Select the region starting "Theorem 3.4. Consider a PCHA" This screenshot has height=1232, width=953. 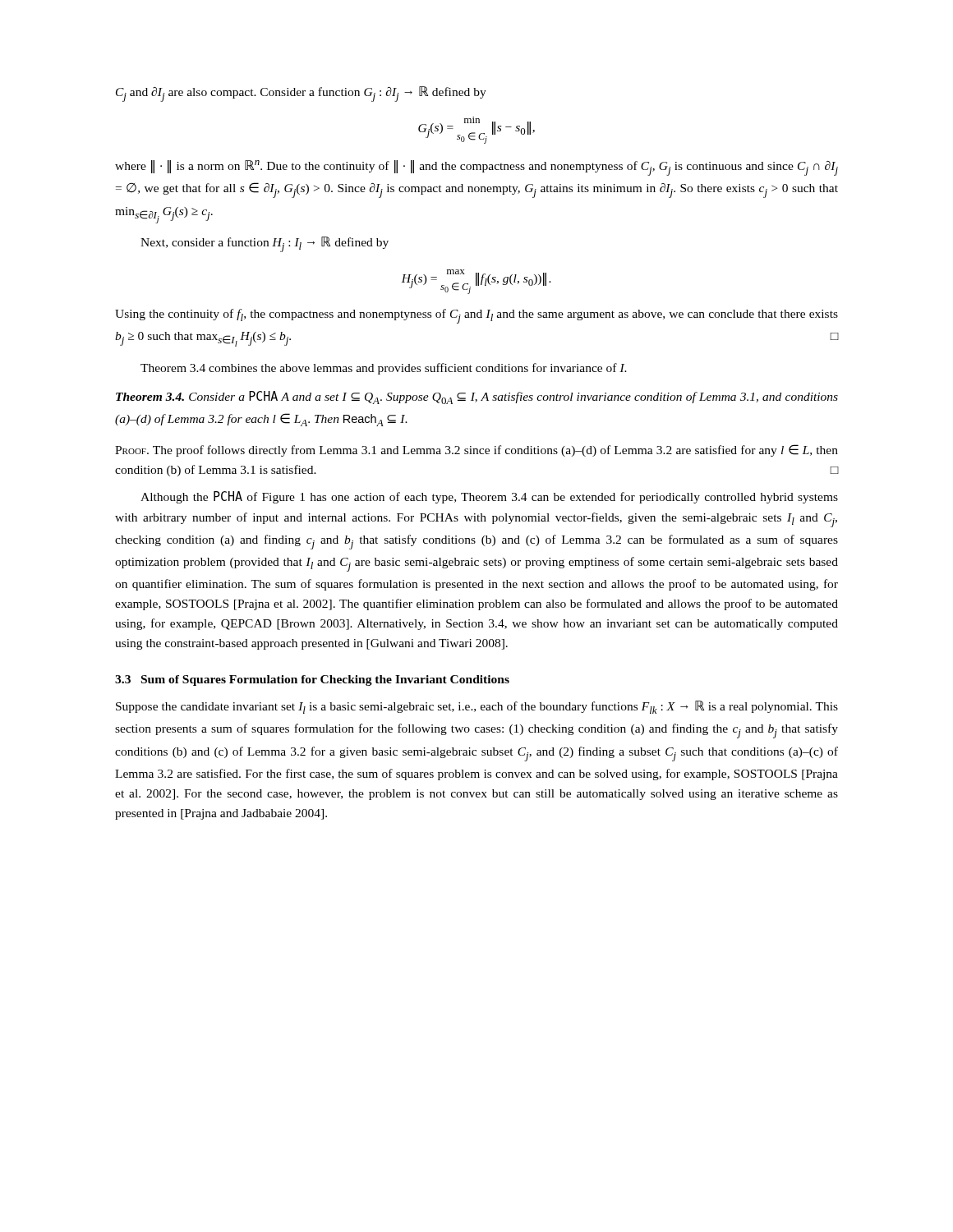point(476,409)
